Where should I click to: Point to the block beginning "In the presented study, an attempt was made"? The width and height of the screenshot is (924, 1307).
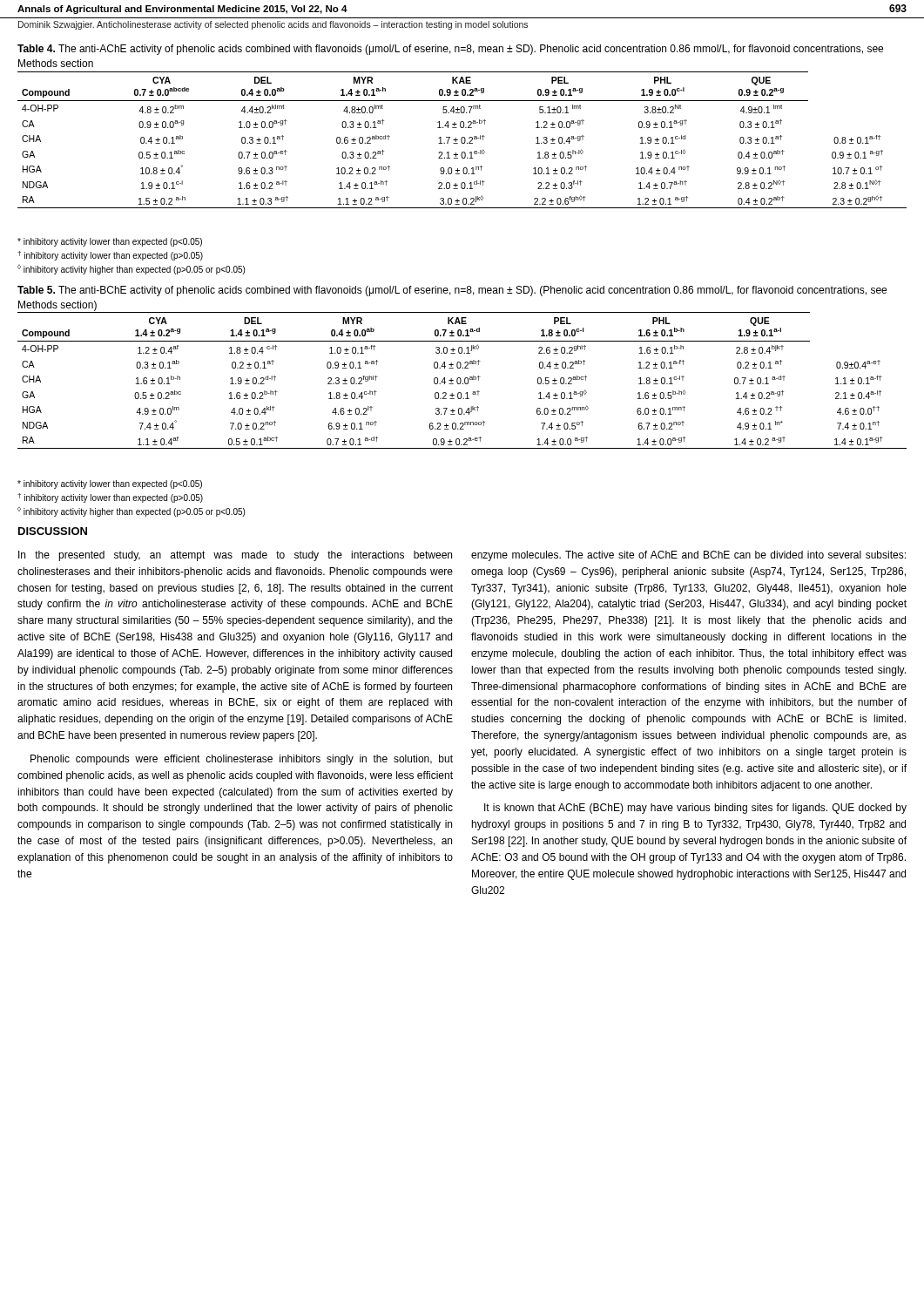click(x=235, y=715)
